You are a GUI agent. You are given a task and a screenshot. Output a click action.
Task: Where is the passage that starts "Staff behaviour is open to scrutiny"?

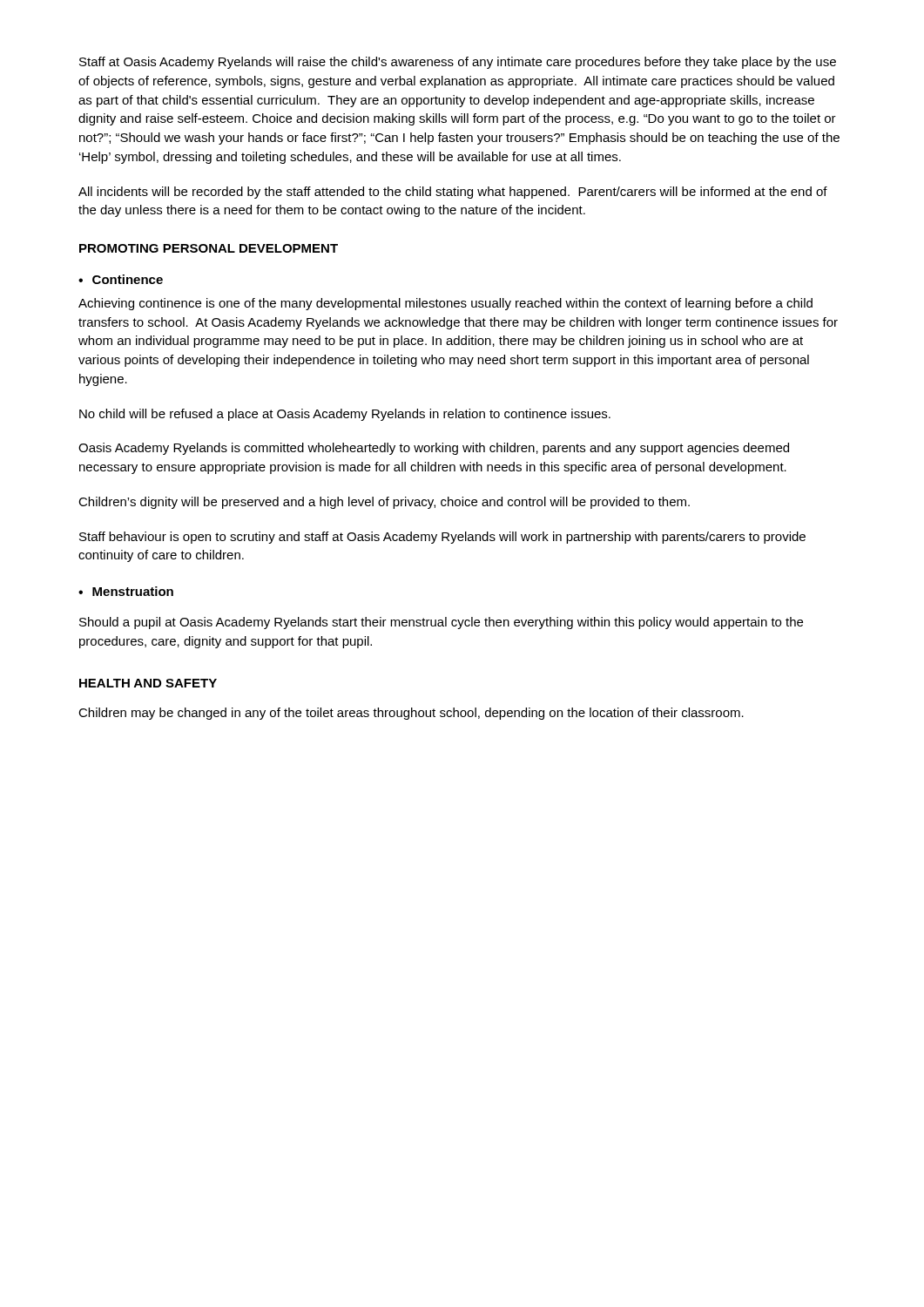(x=442, y=546)
